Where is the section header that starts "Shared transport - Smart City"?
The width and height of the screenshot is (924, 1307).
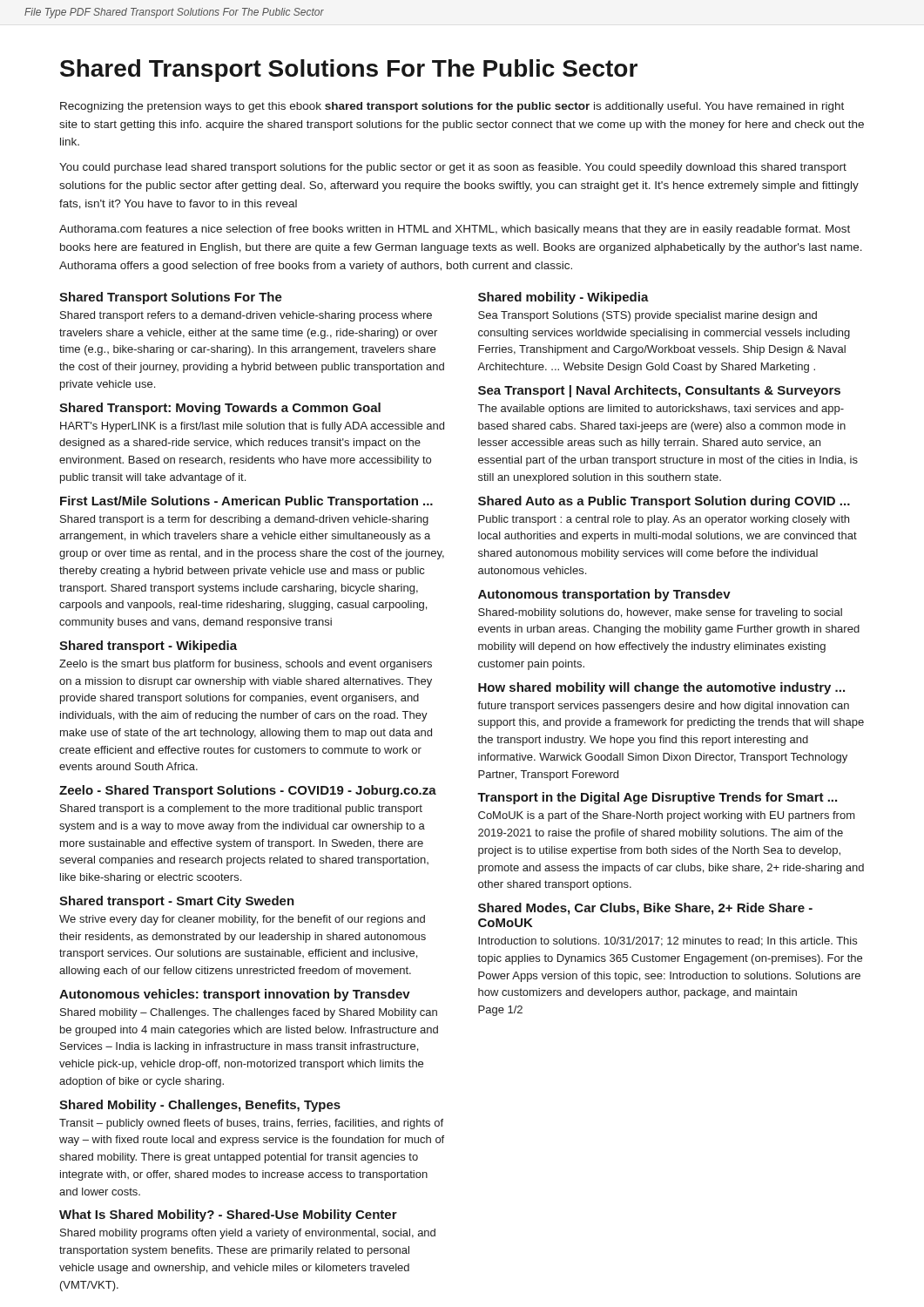pyautogui.click(x=177, y=900)
